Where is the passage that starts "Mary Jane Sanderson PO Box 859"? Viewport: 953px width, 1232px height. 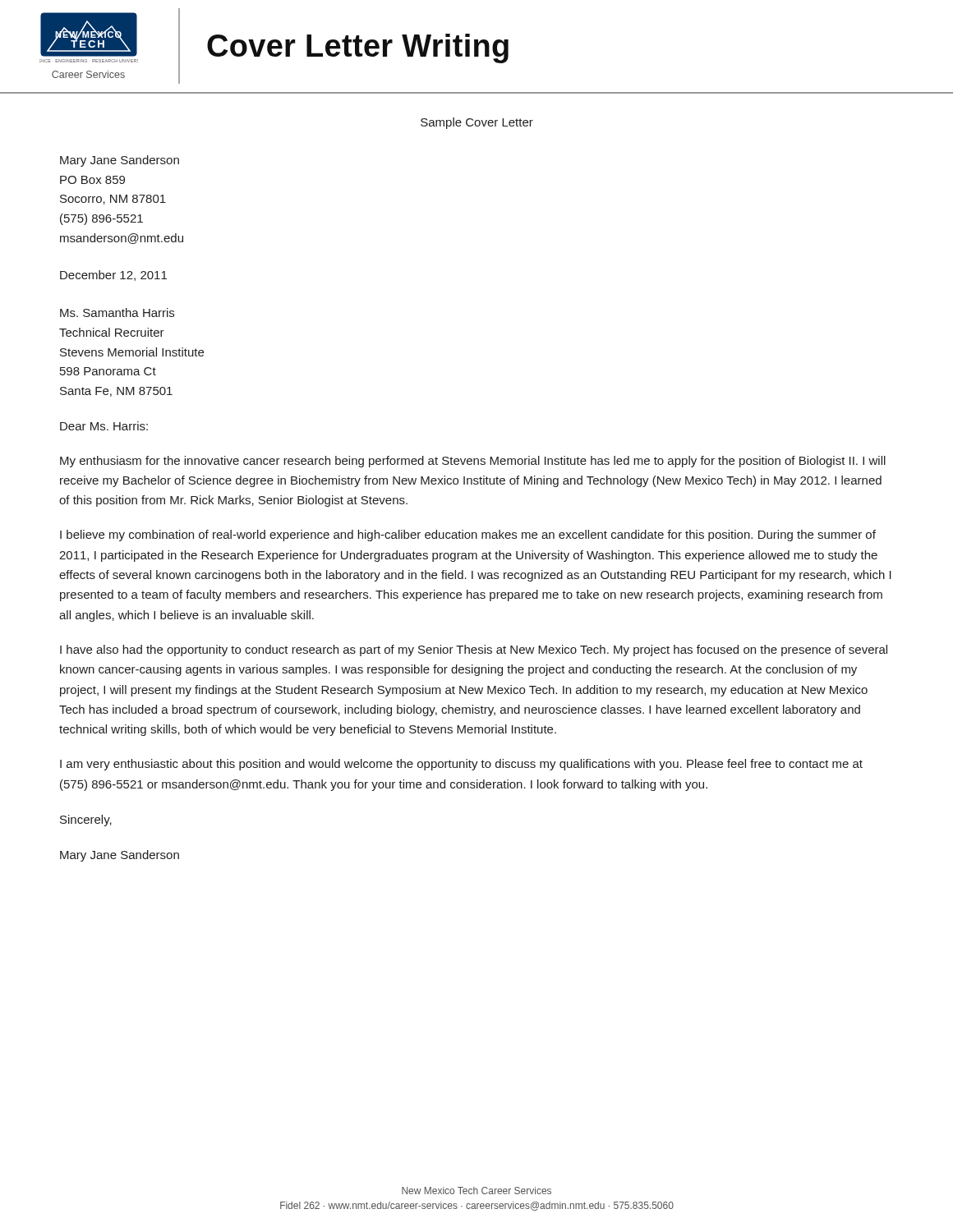122,199
